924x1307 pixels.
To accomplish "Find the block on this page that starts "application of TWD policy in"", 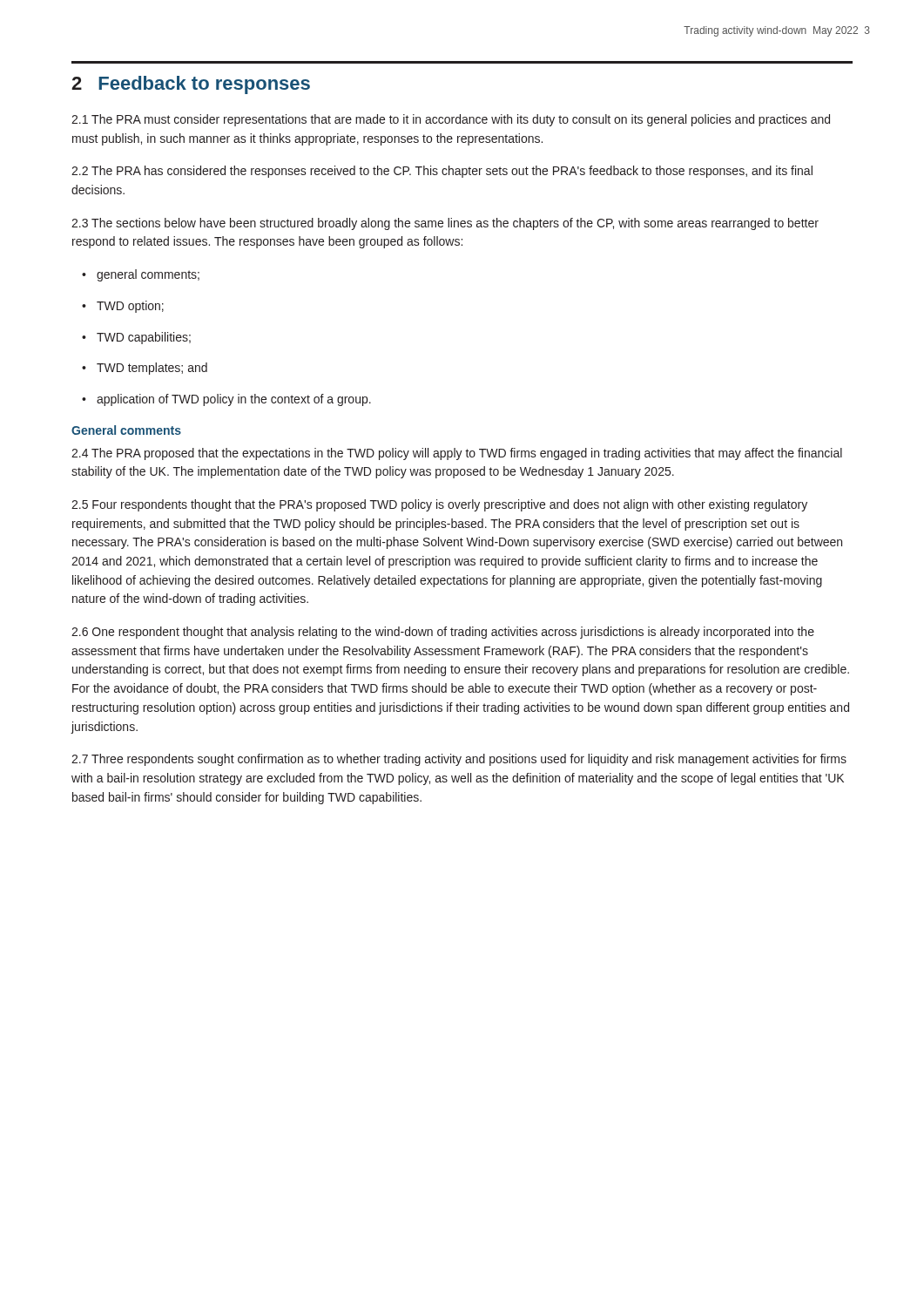I will coord(234,399).
